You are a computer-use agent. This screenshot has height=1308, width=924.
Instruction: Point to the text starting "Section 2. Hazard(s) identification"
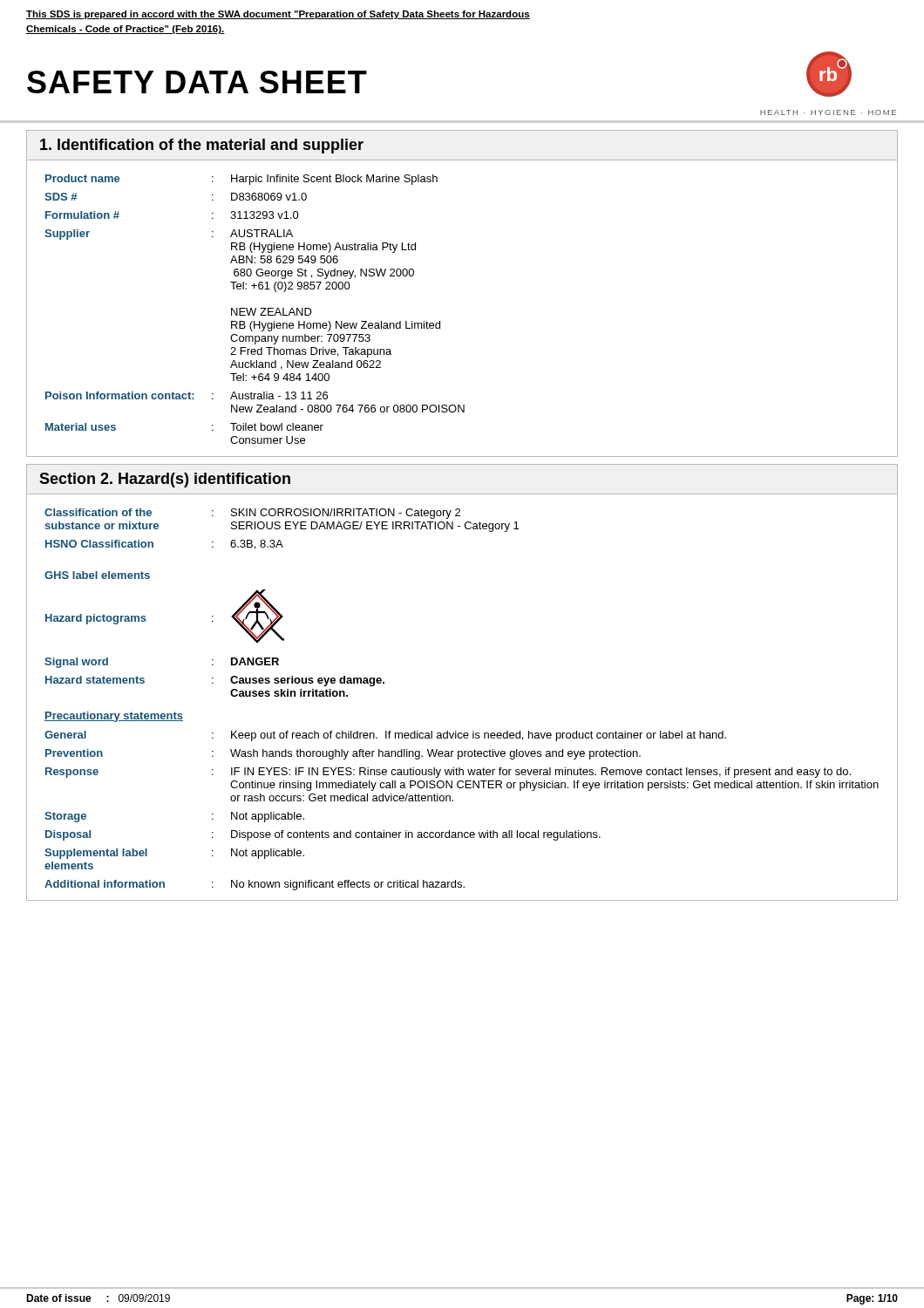coord(165,478)
